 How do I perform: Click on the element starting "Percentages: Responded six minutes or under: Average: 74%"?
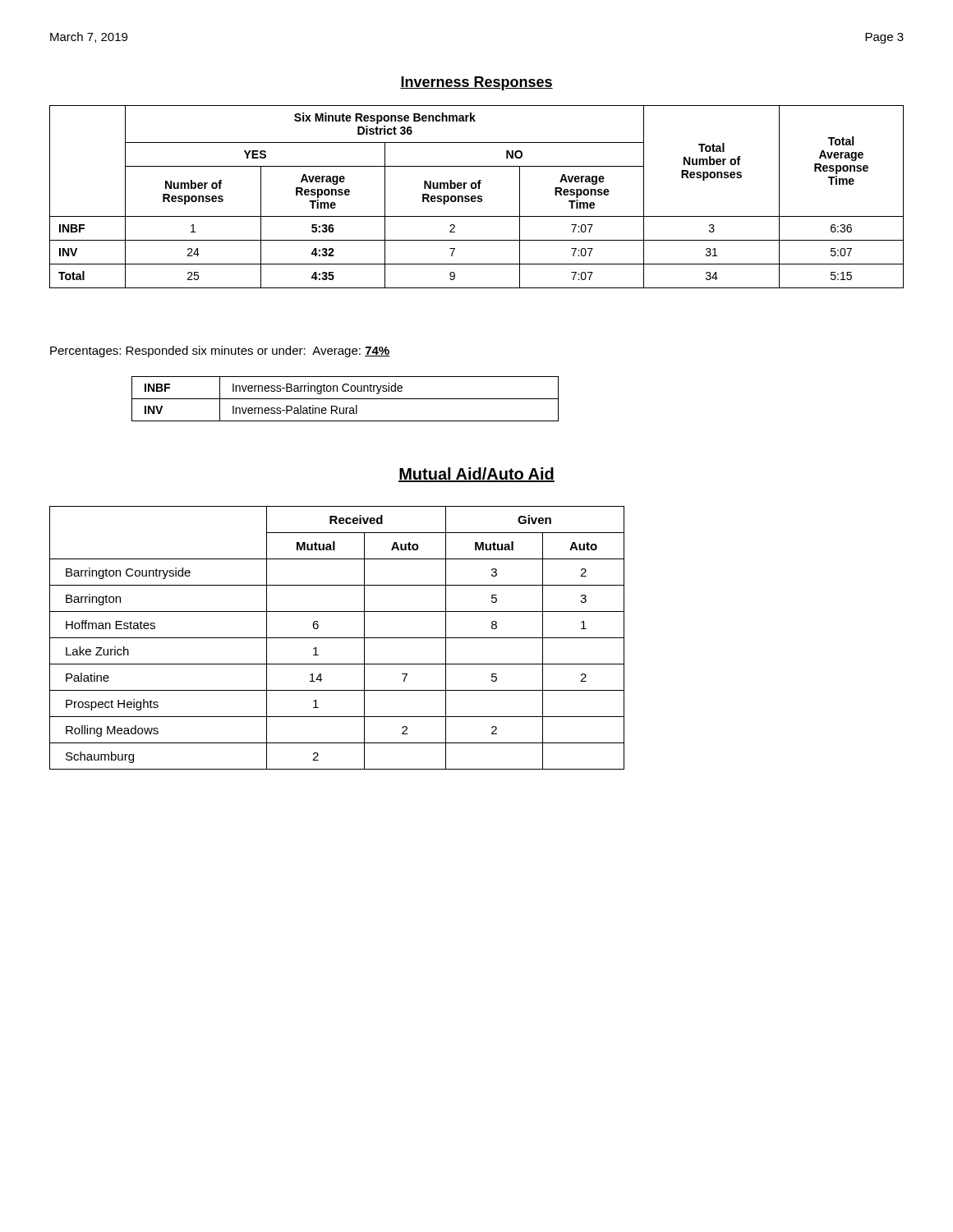[219, 350]
